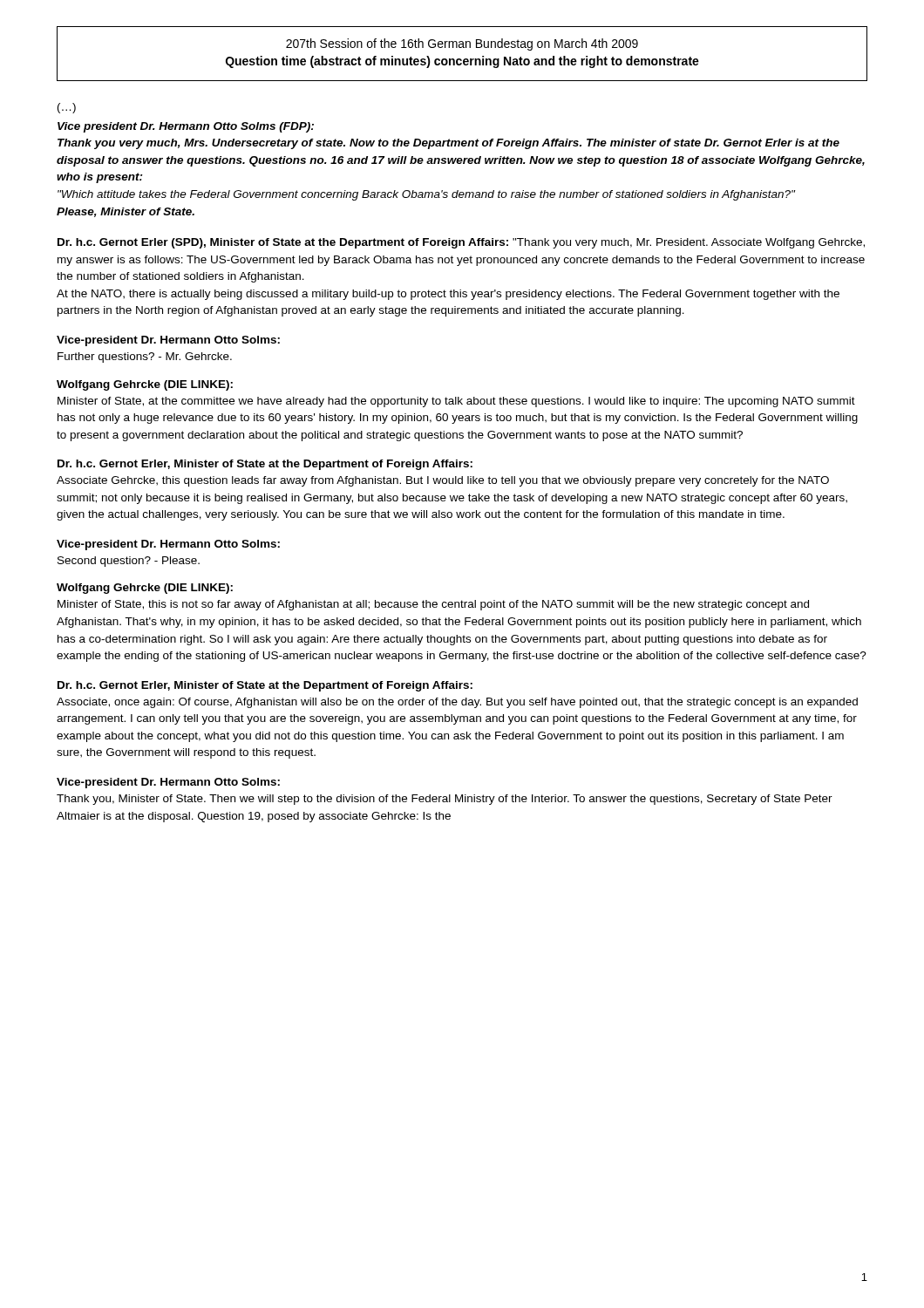
Task: Click on the text block that reads "Dr. h.c. Gernot Erler (SPD),"
Action: [x=461, y=276]
